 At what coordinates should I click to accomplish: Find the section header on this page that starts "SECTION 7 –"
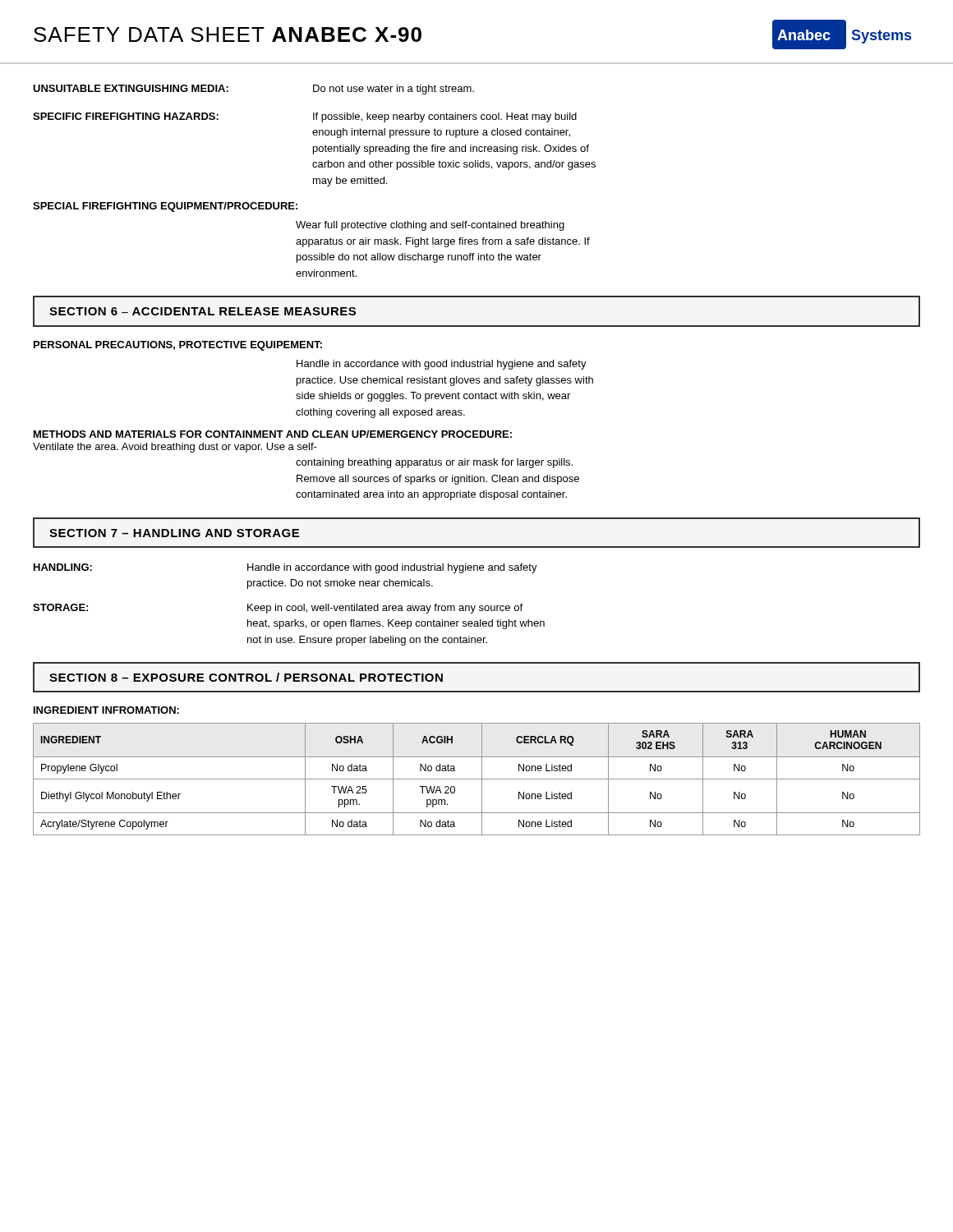point(175,532)
